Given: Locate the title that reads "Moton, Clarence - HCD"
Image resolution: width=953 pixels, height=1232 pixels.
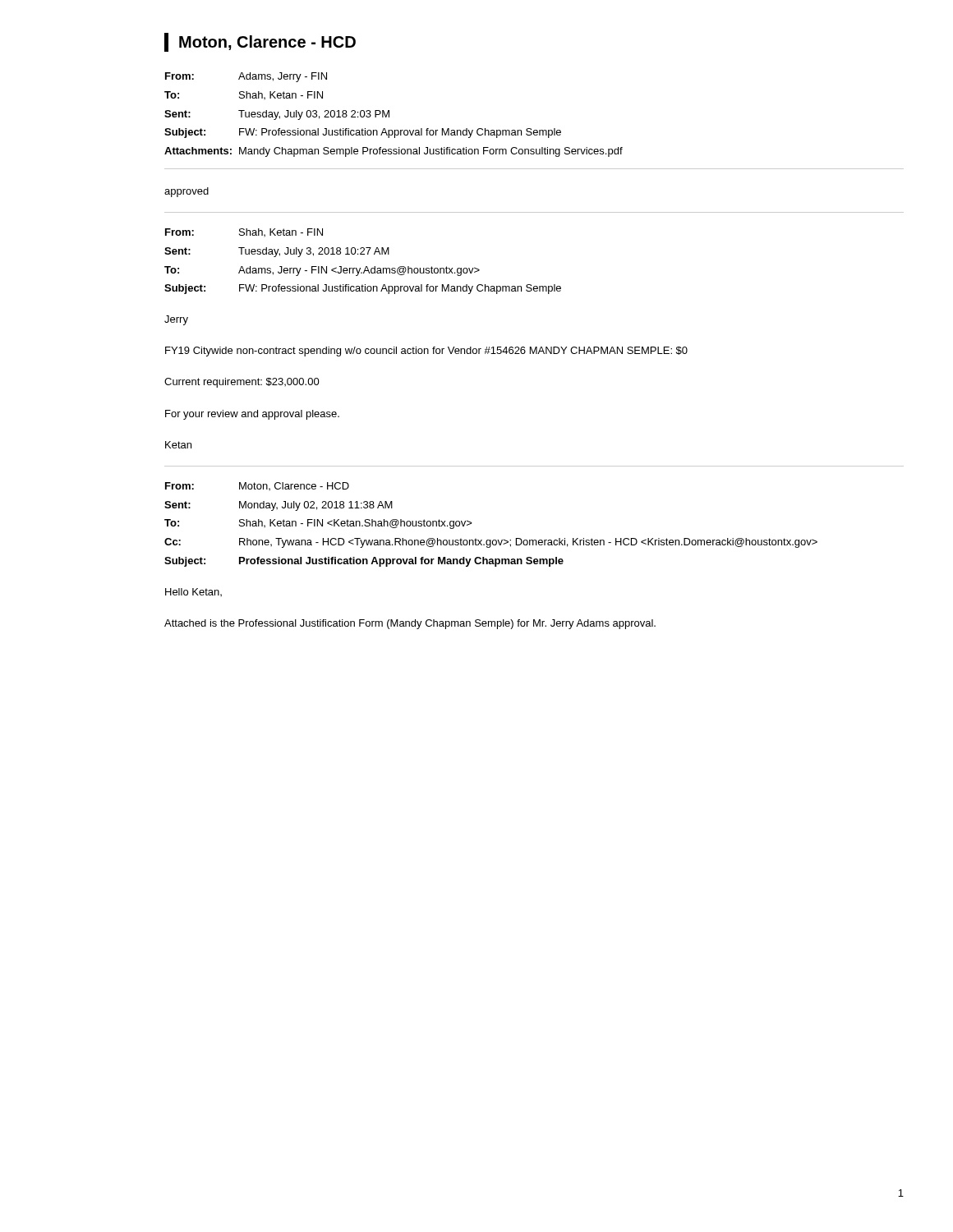Looking at the screenshot, I should tap(267, 43).
